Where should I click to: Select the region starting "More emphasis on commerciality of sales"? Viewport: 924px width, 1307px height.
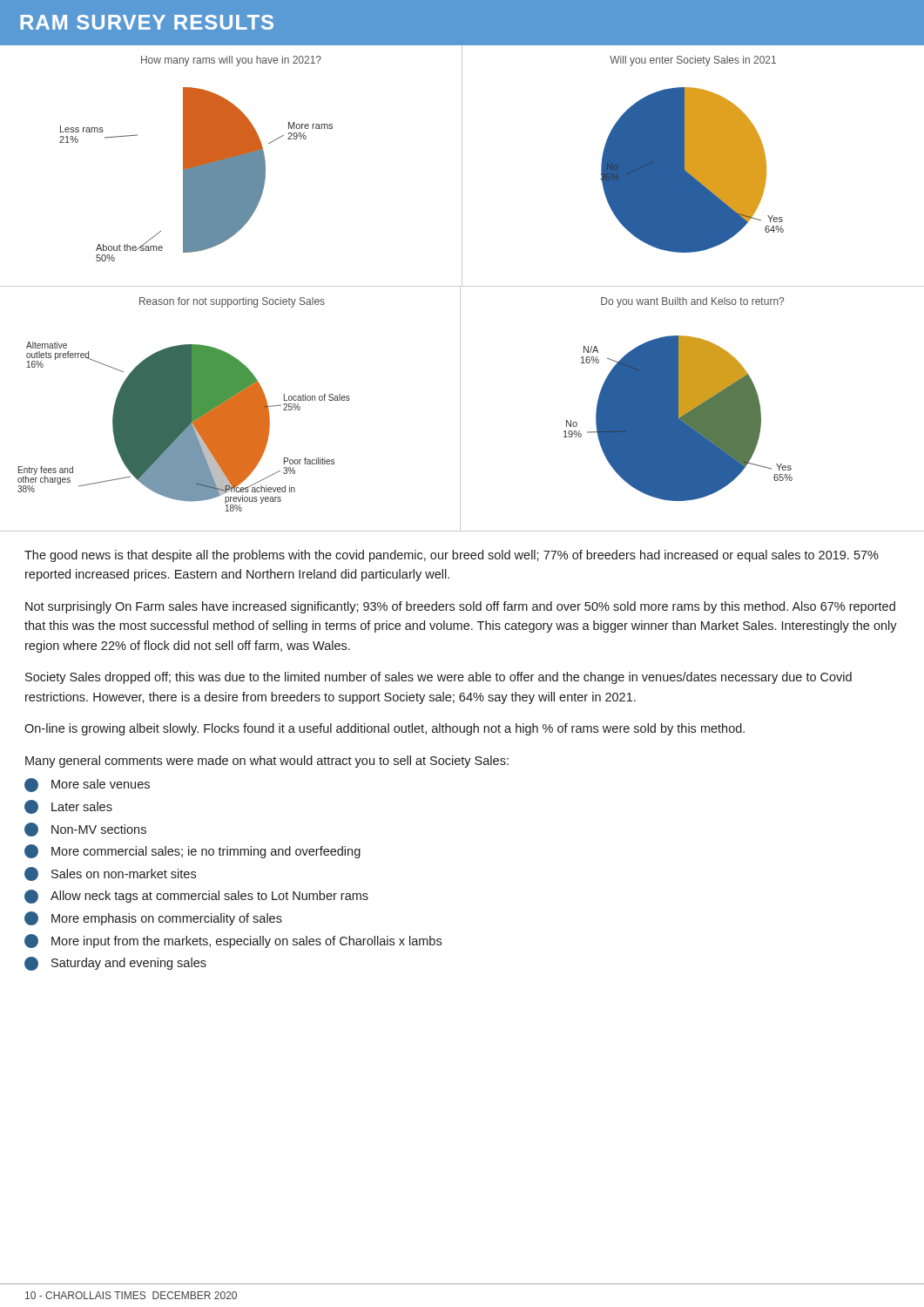153,919
